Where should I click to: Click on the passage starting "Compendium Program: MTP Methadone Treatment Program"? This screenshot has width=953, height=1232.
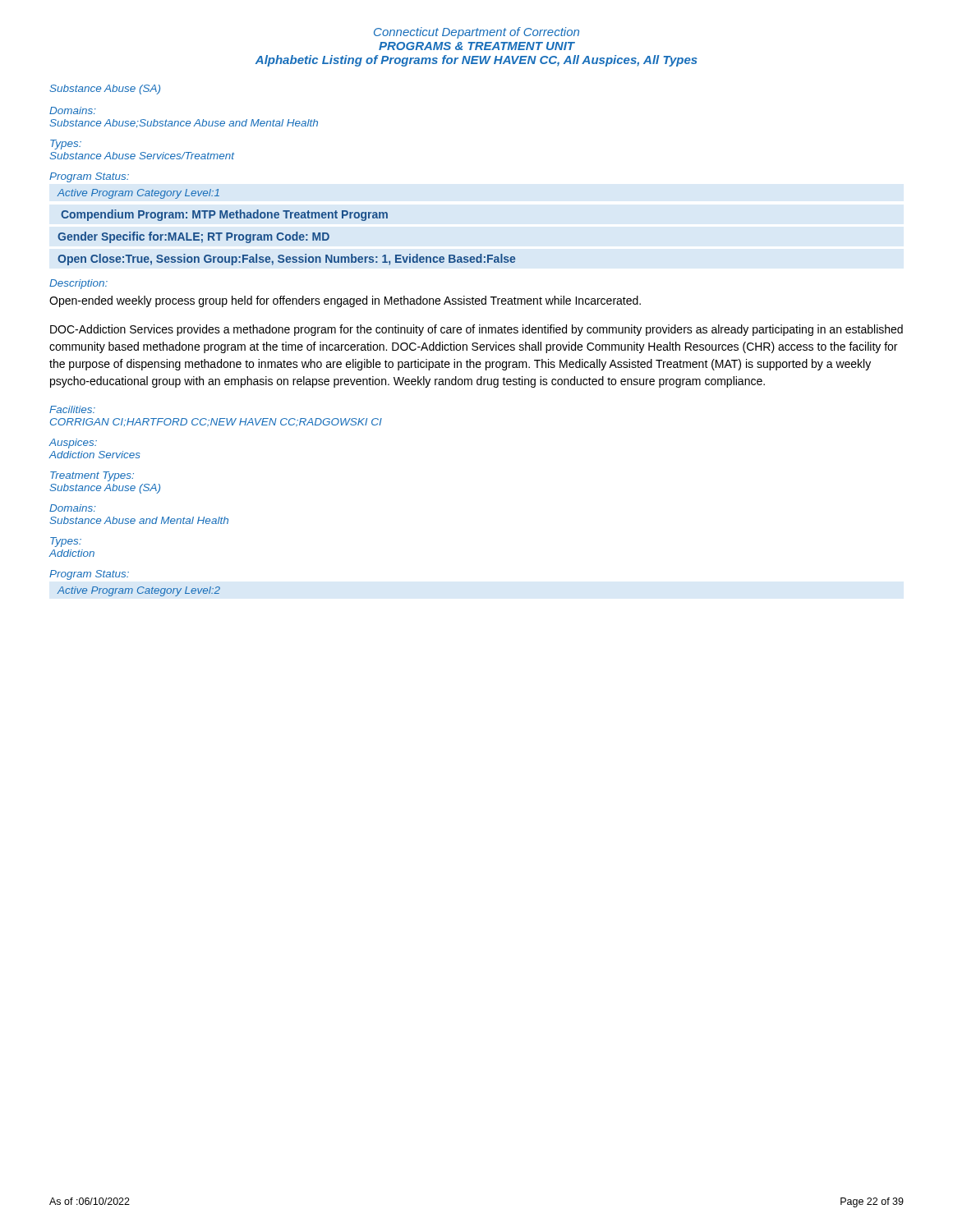pyautogui.click(x=223, y=214)
